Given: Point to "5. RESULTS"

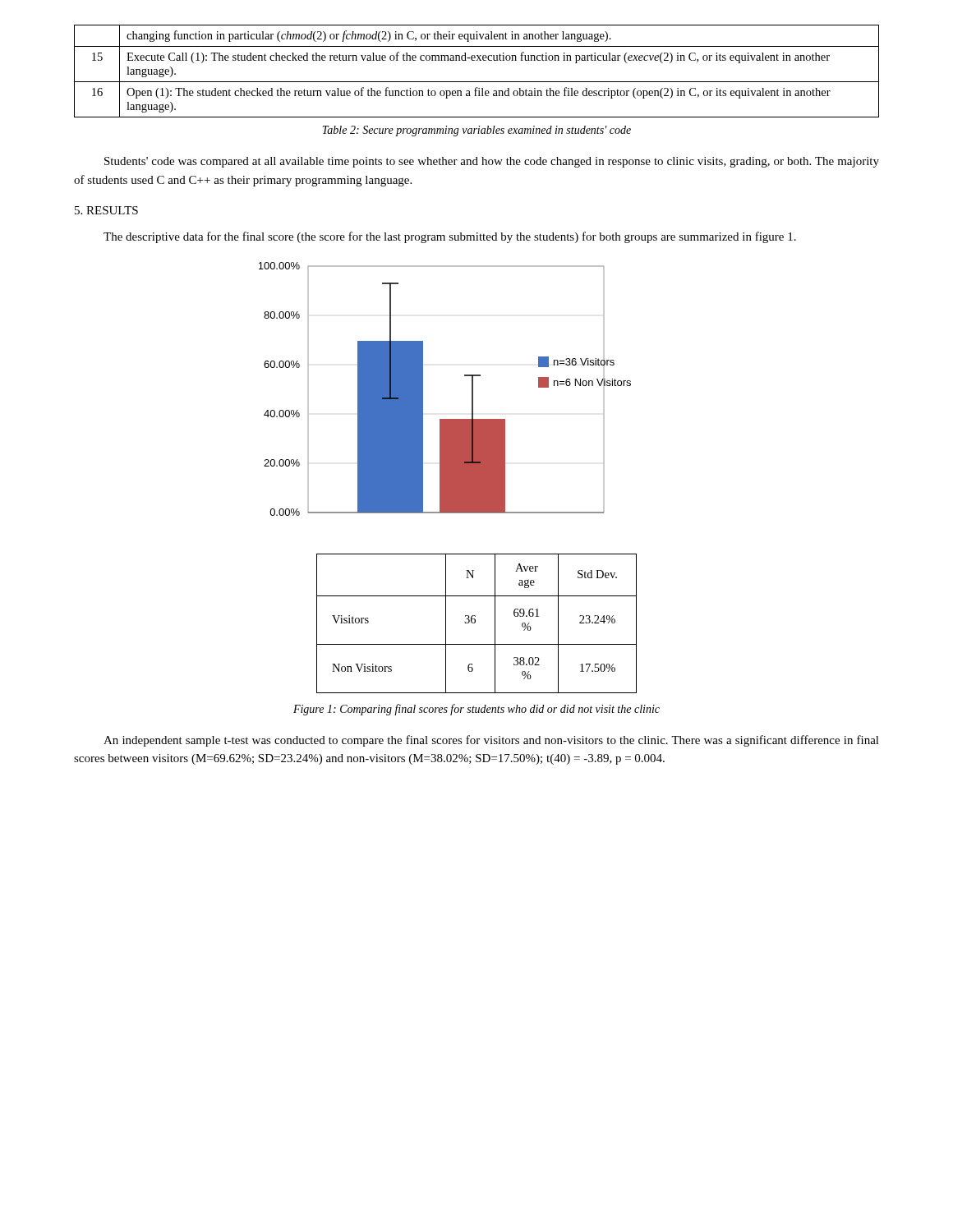Looking at the screenshot, I should tap(106, 210).
